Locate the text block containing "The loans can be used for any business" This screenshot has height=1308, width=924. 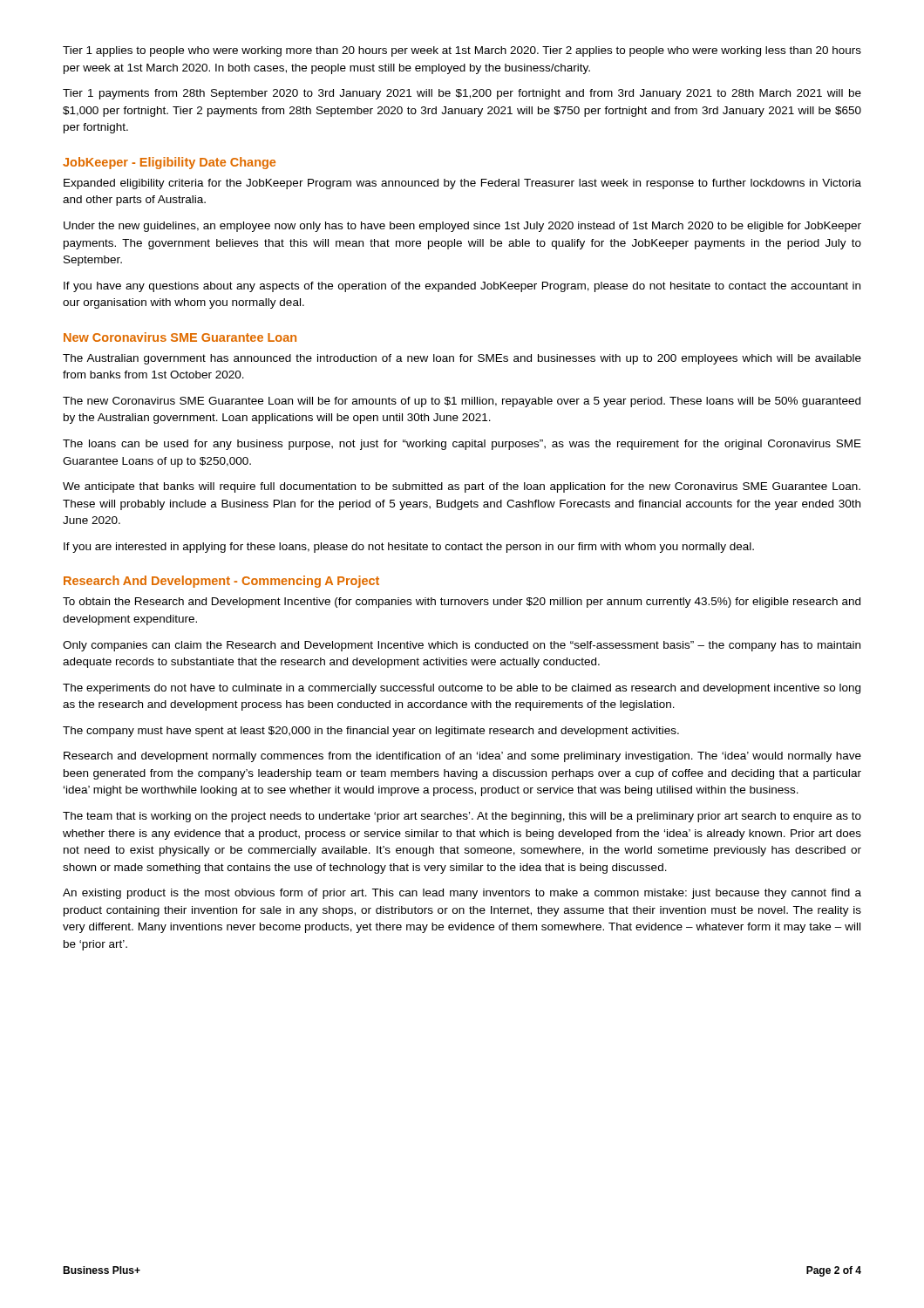tap(462, 452)
